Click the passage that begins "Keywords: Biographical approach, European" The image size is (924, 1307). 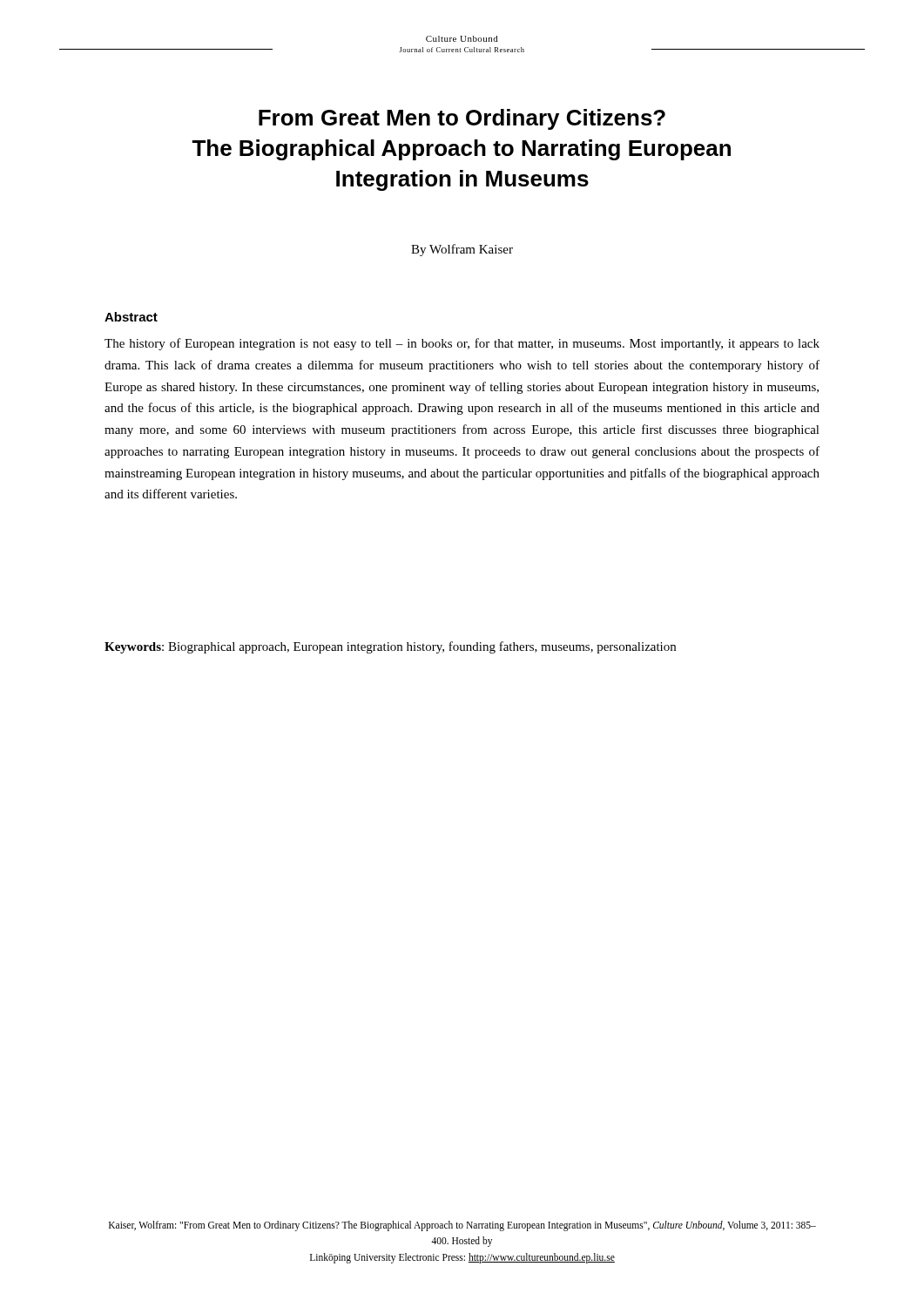click(x=390, y=647)
